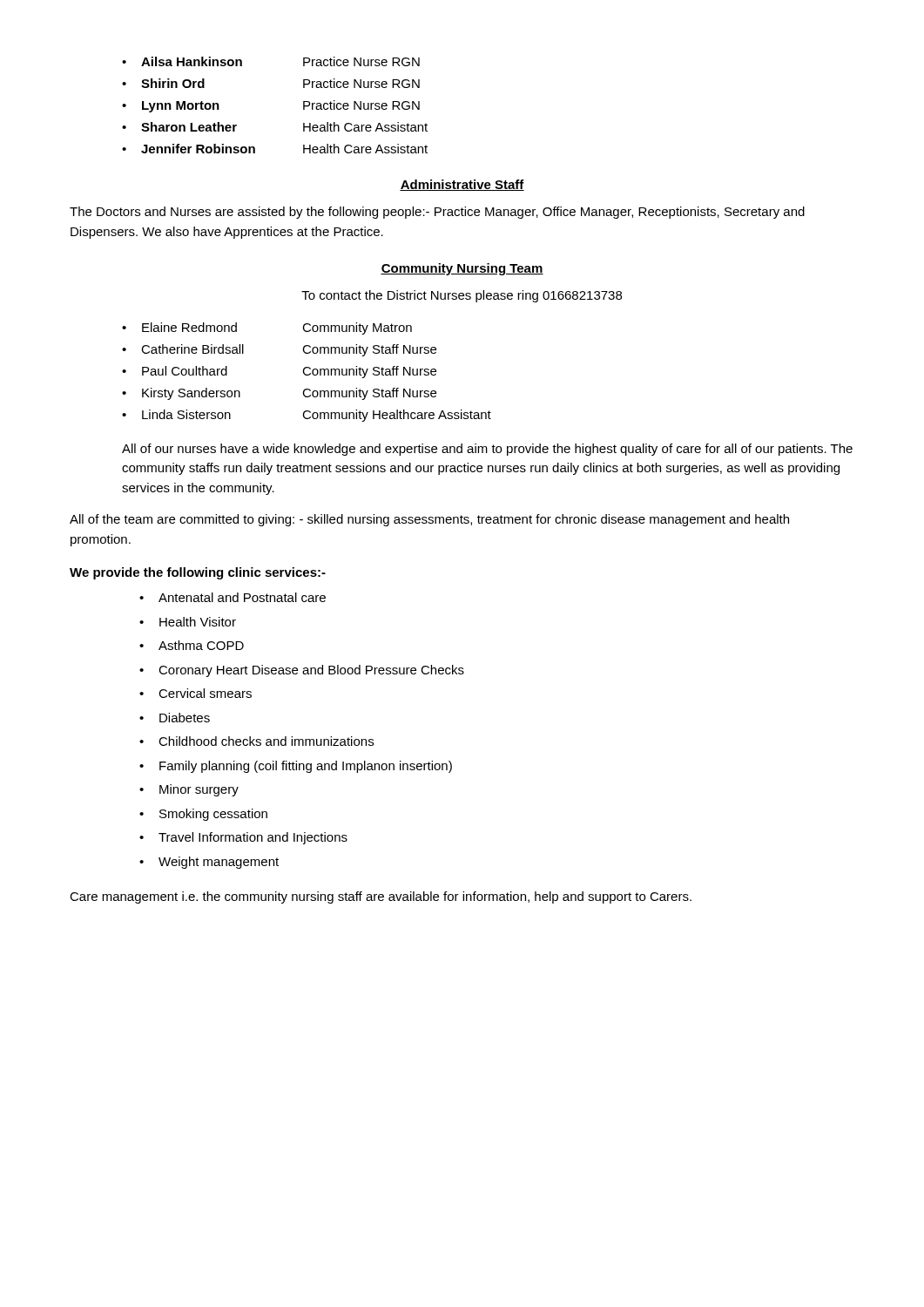The width and height of the screenshot is (924, 1307).
Task: Point to the block beginning "Care management i.e. the community nursing"
Action: click(381, 896)
